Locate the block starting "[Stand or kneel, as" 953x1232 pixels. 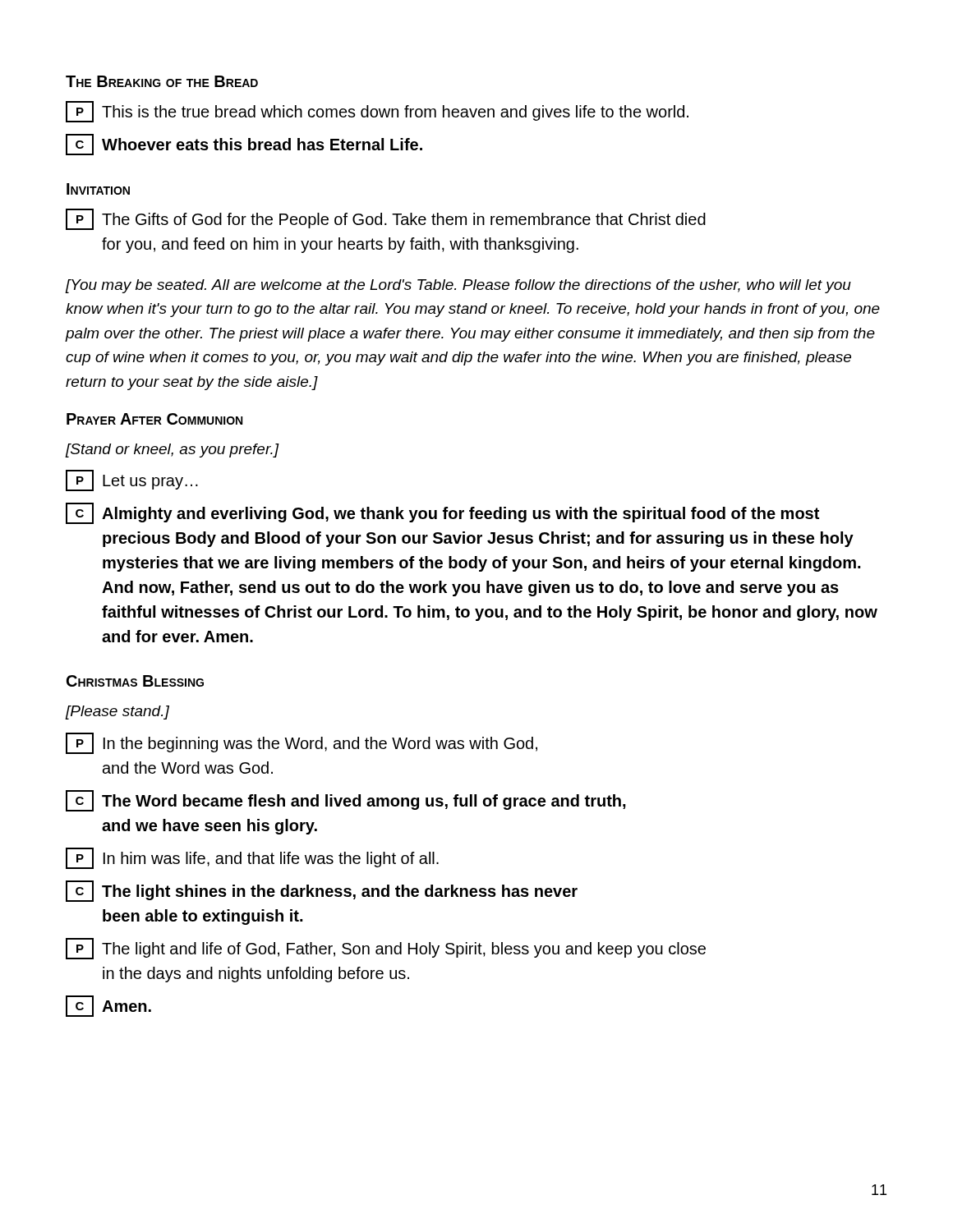(x=172, y=449)
